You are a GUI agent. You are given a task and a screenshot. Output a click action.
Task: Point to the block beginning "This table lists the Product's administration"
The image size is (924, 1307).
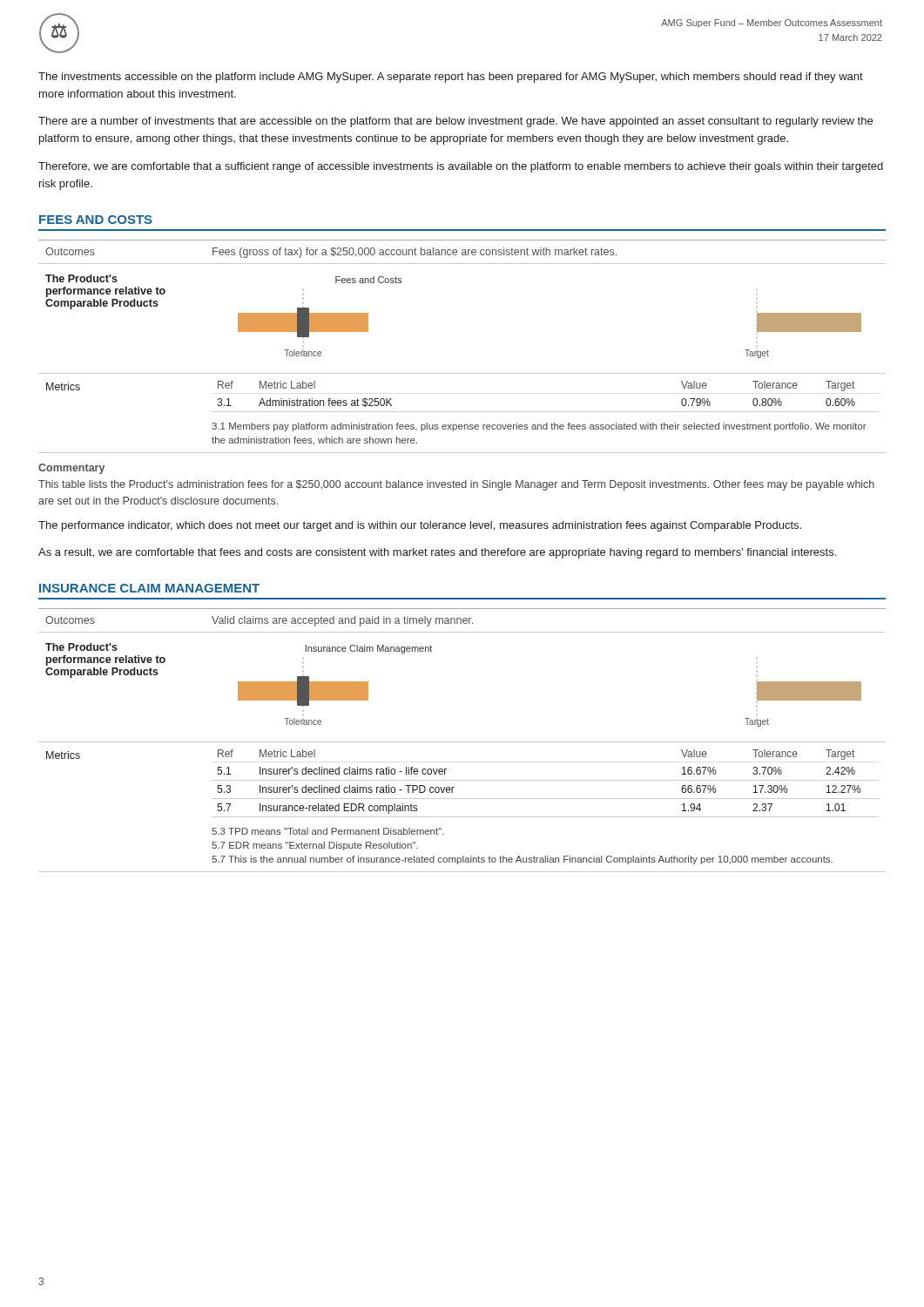coord(457,493)
